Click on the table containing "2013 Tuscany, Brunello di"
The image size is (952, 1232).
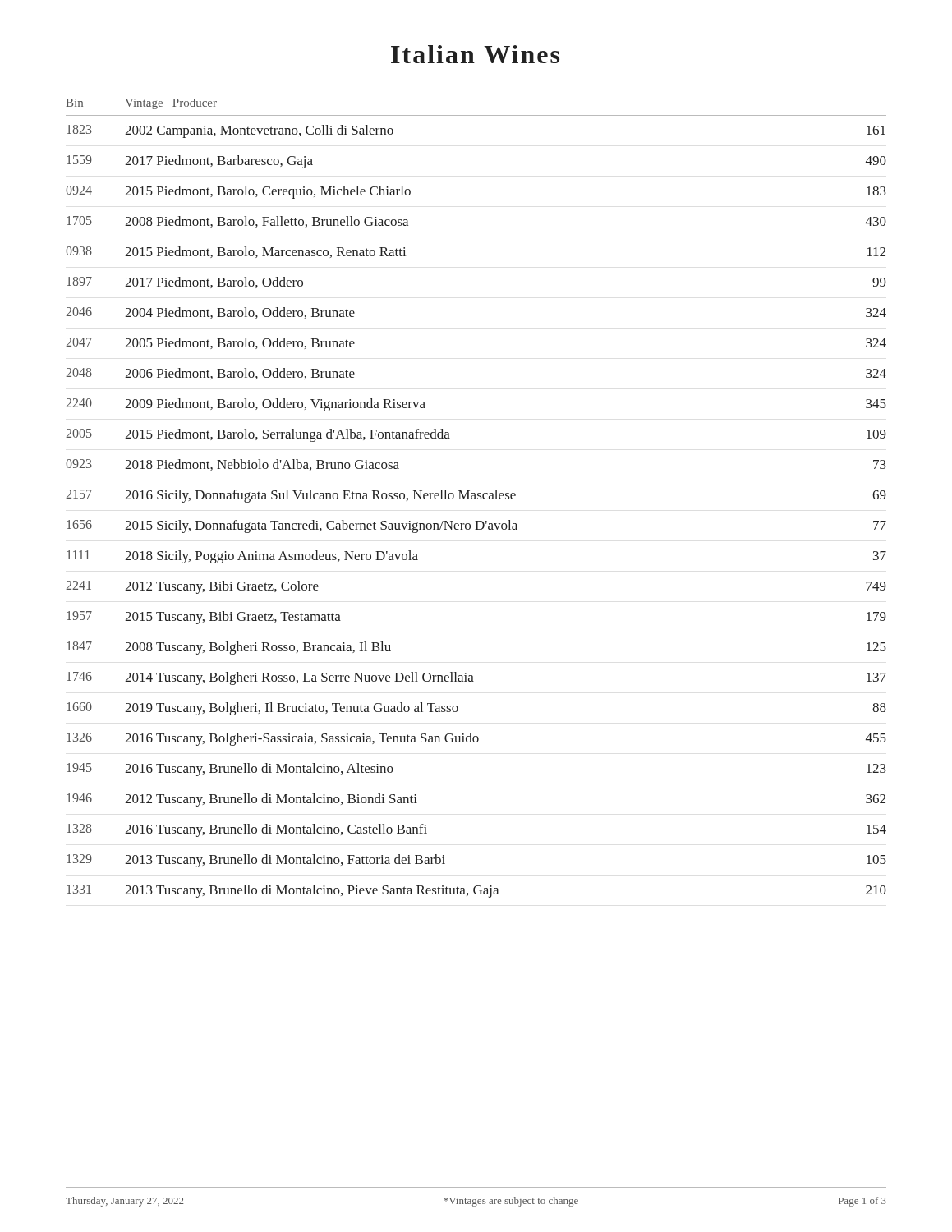[476, 499]
